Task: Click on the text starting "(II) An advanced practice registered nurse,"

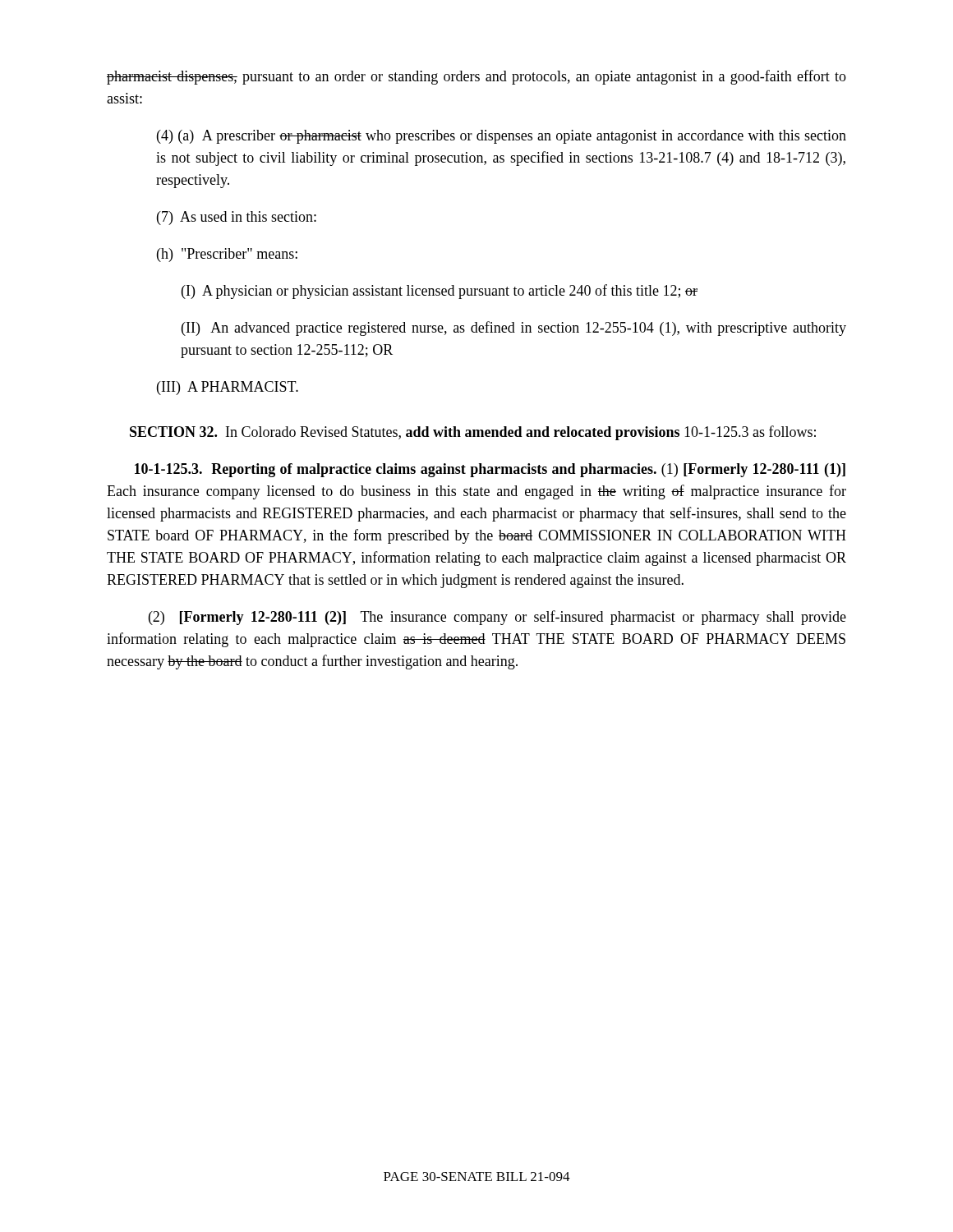Action: [513, 339]
